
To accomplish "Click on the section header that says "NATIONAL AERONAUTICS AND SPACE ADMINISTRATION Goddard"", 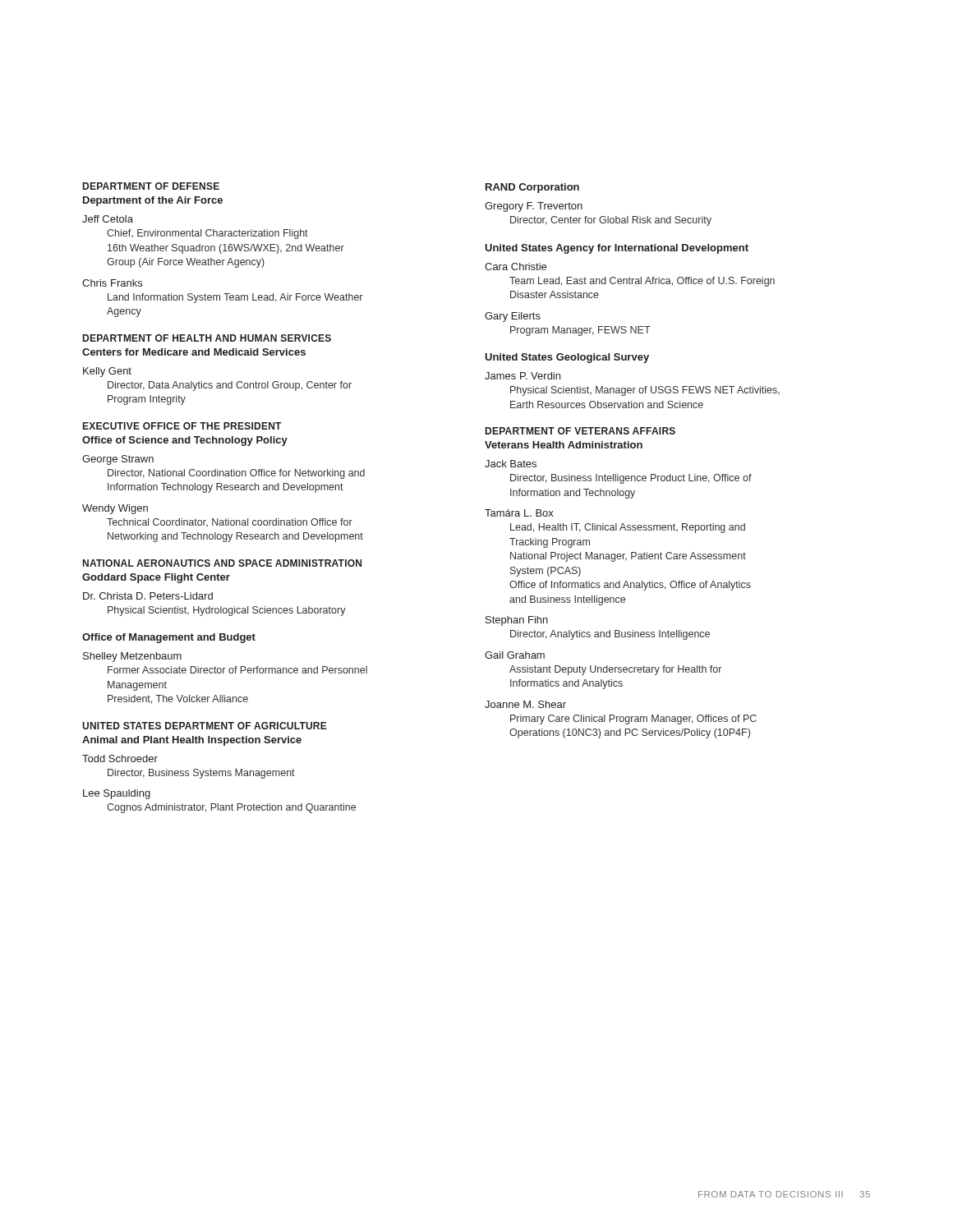I will click(263, 570).
